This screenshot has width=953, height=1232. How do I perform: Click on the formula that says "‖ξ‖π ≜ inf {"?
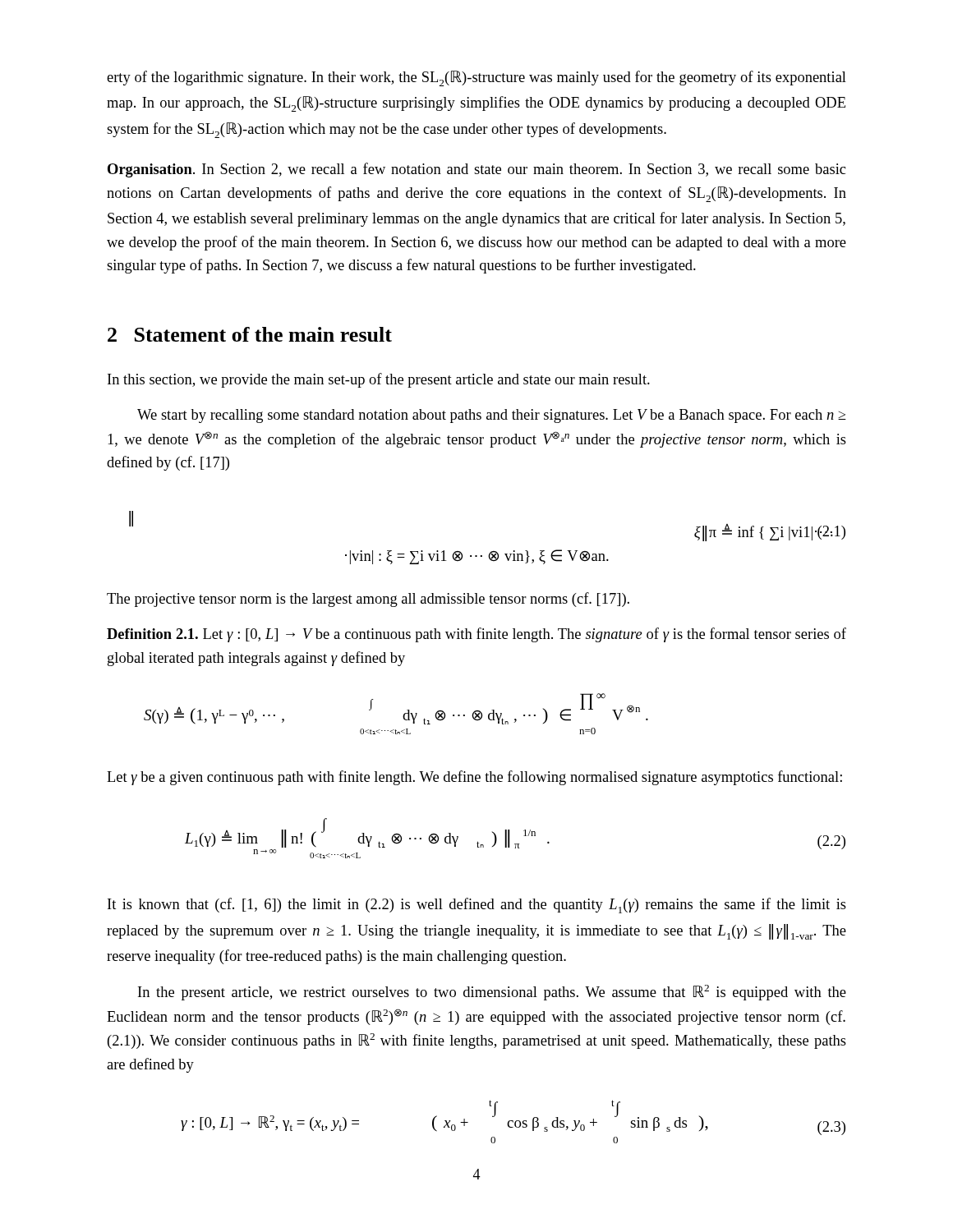coord(129,526)
